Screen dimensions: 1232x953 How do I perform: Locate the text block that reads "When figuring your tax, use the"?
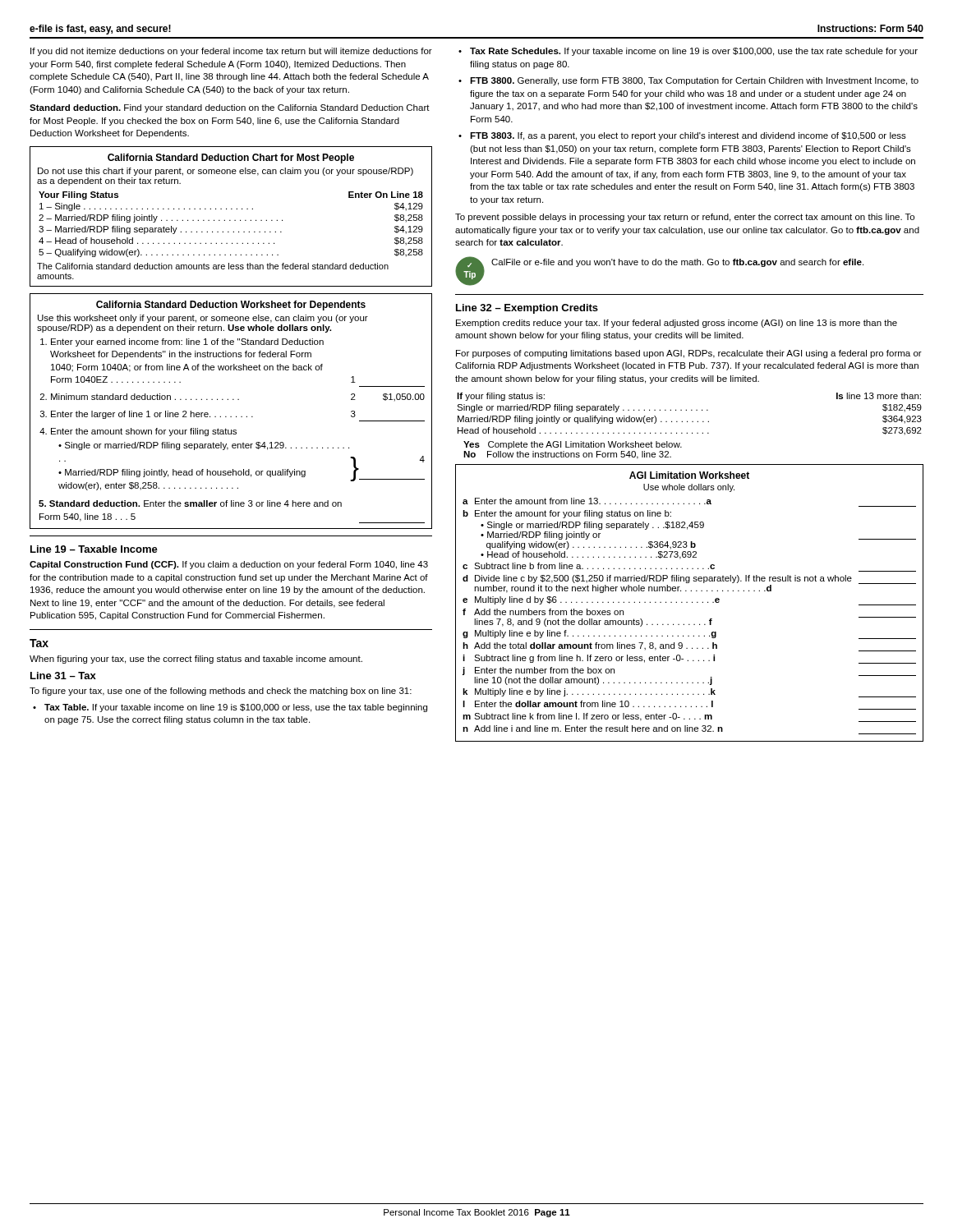196,659
